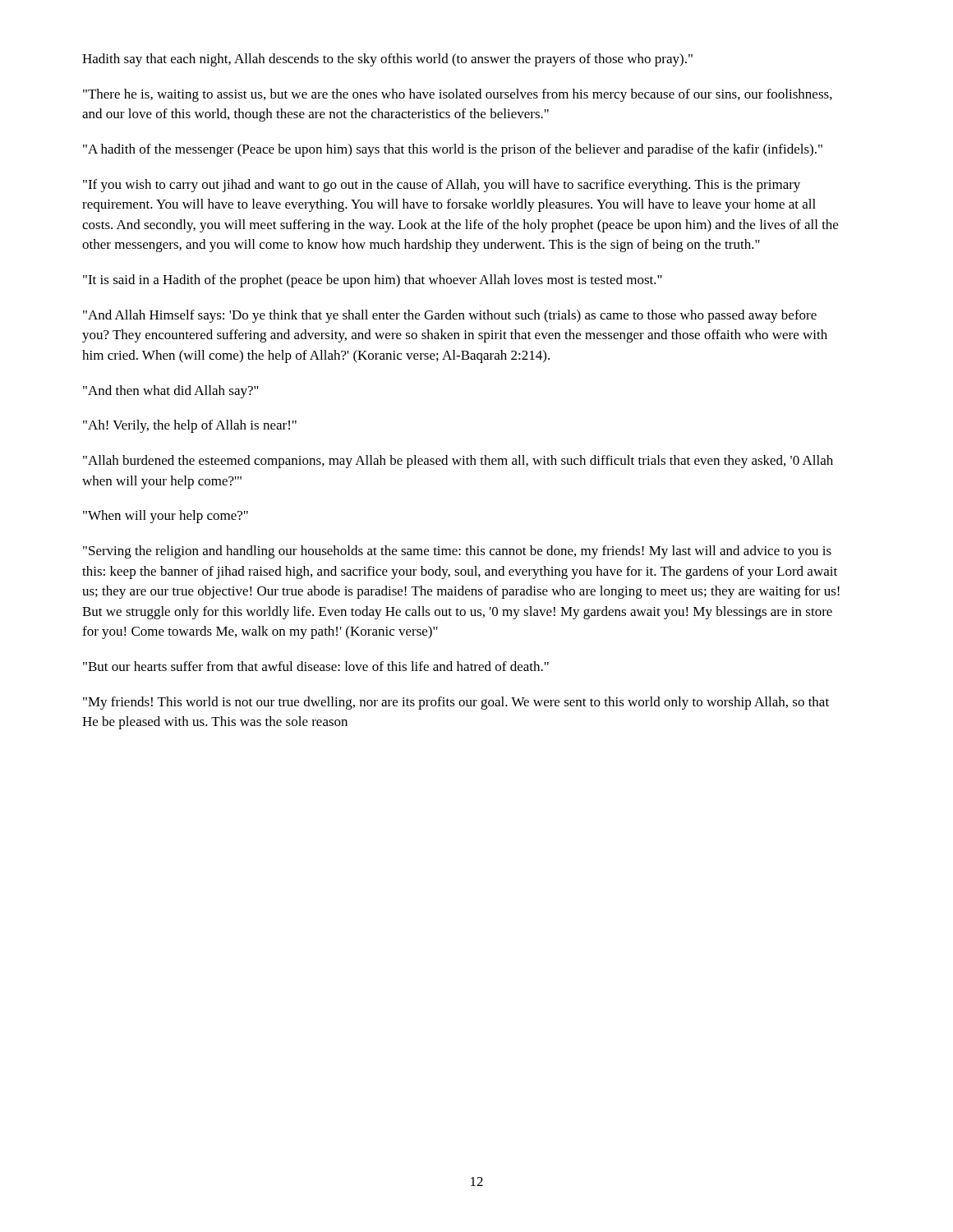
Task: Locate the text block starting ""Serving the religion and handling"
Action: tap(462, 591)
